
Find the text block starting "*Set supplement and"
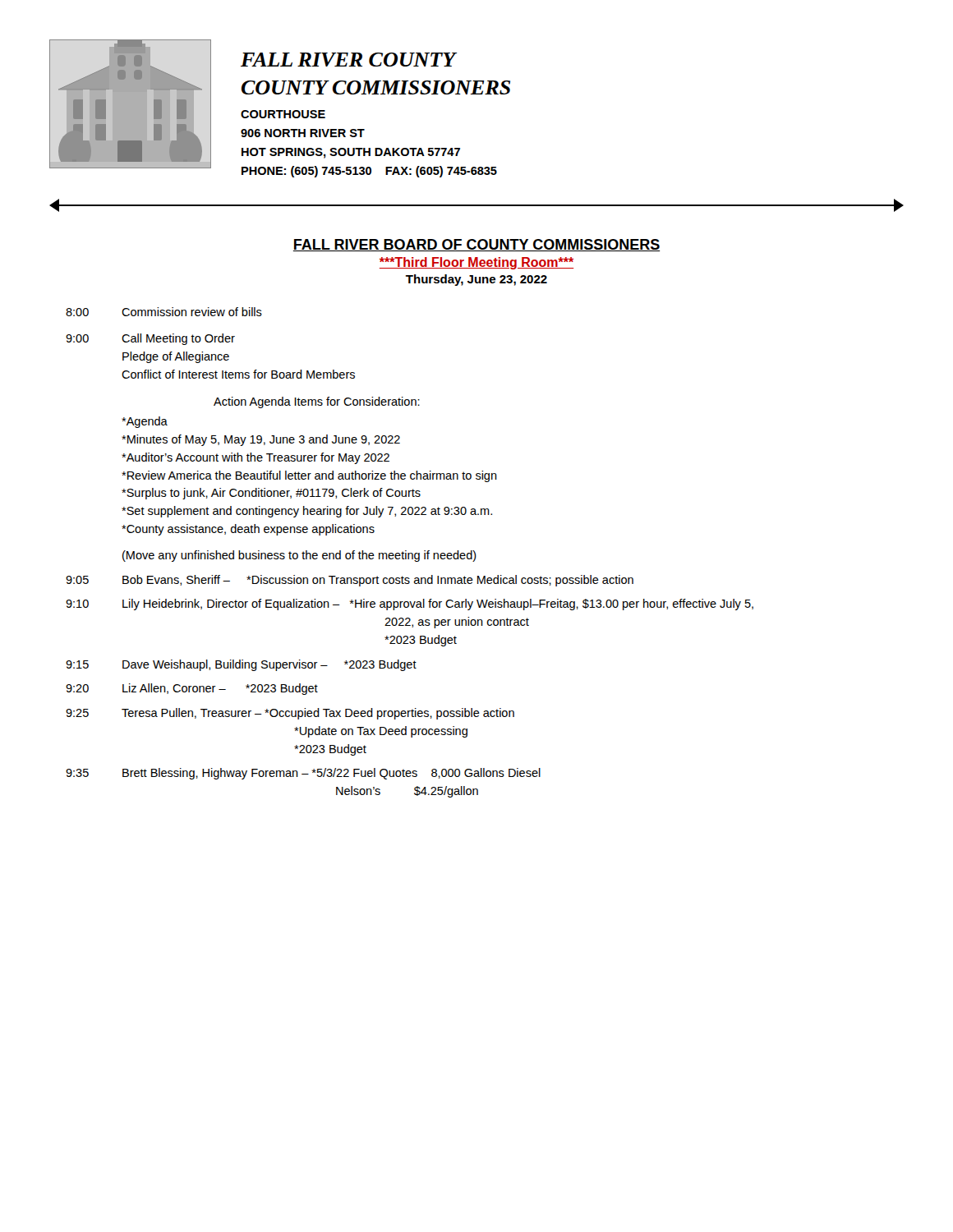click(307, 511)
